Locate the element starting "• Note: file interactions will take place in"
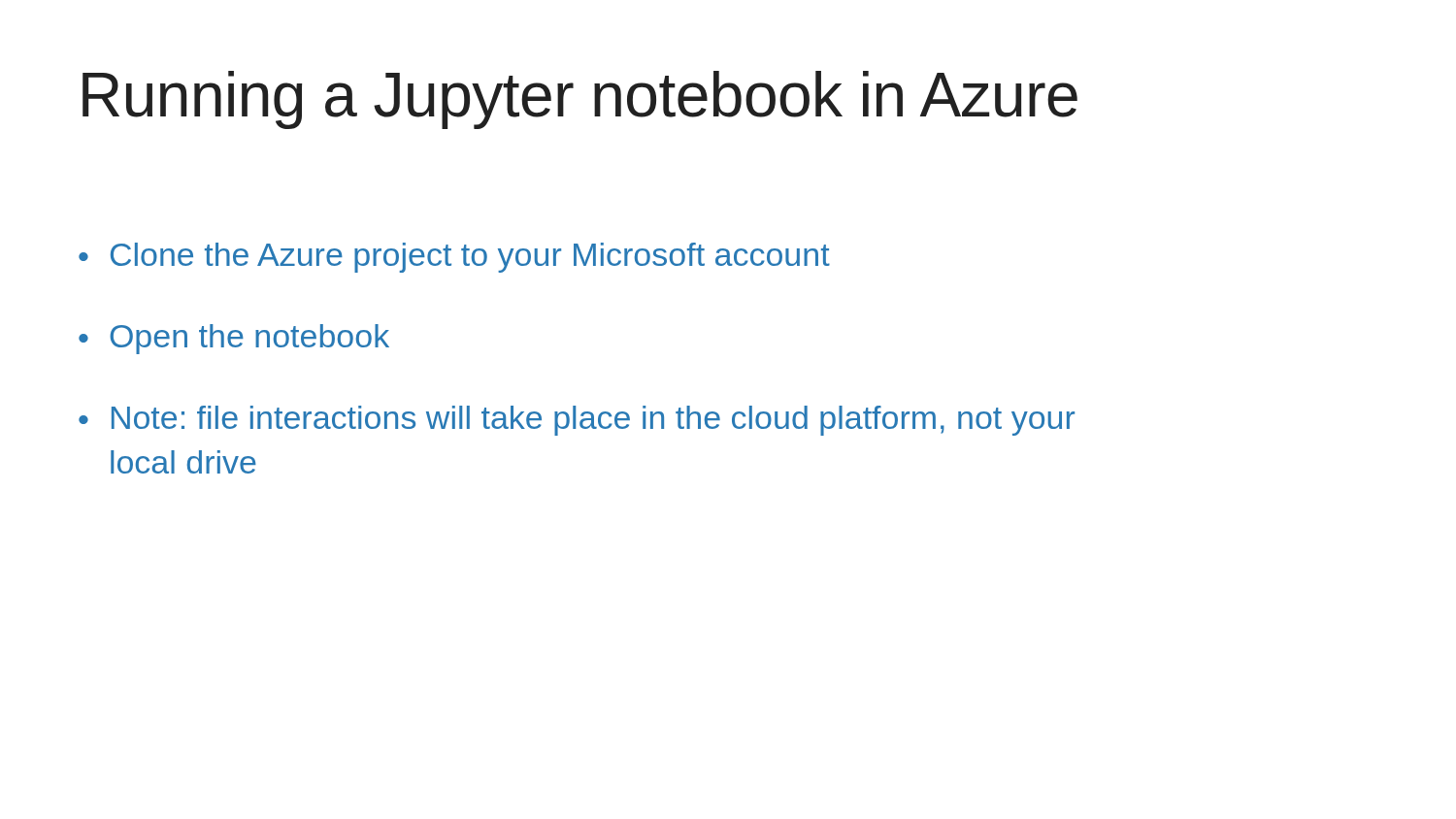 point(718,440)
